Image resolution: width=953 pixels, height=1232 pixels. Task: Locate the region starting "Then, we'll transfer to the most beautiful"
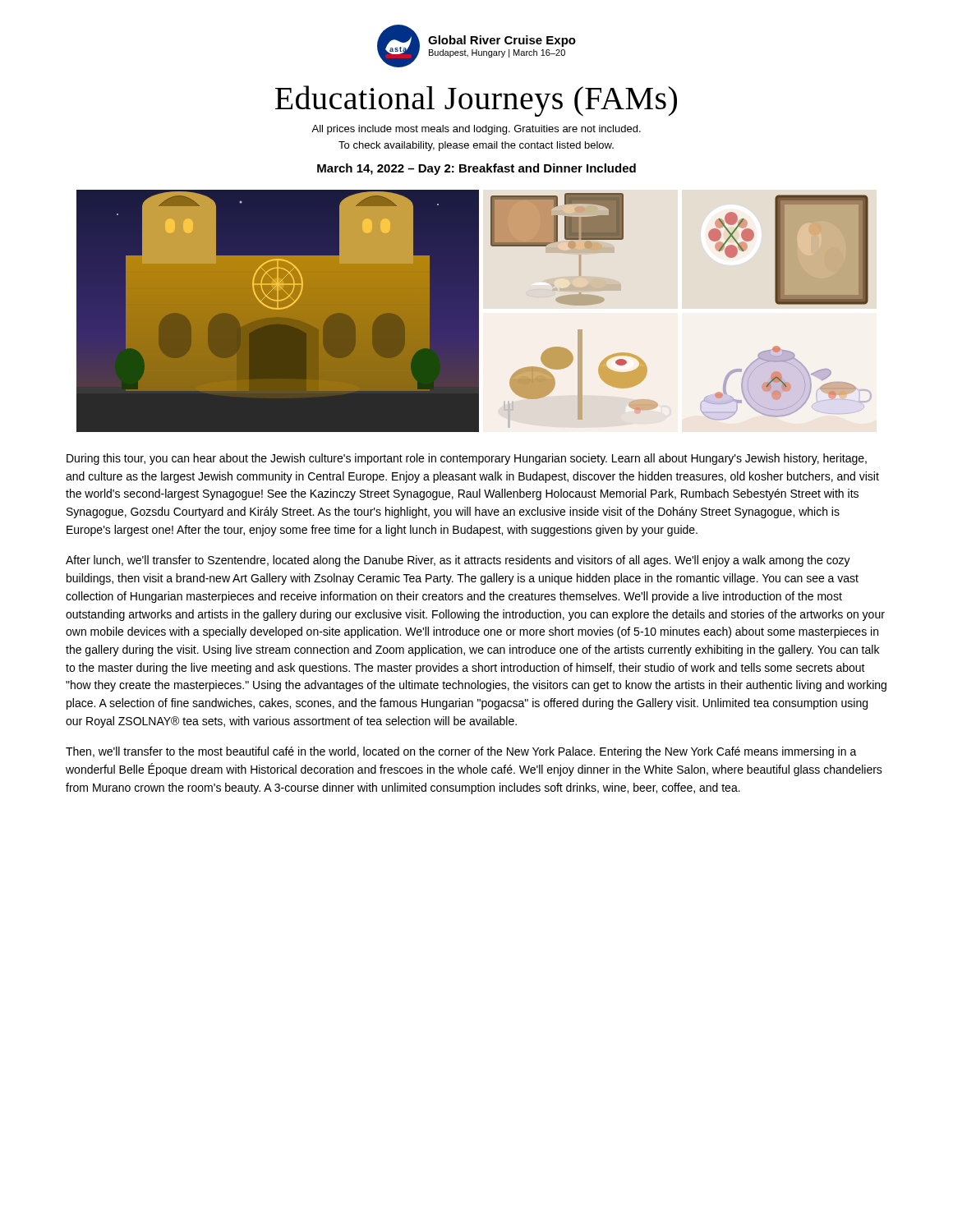point(474,770)
